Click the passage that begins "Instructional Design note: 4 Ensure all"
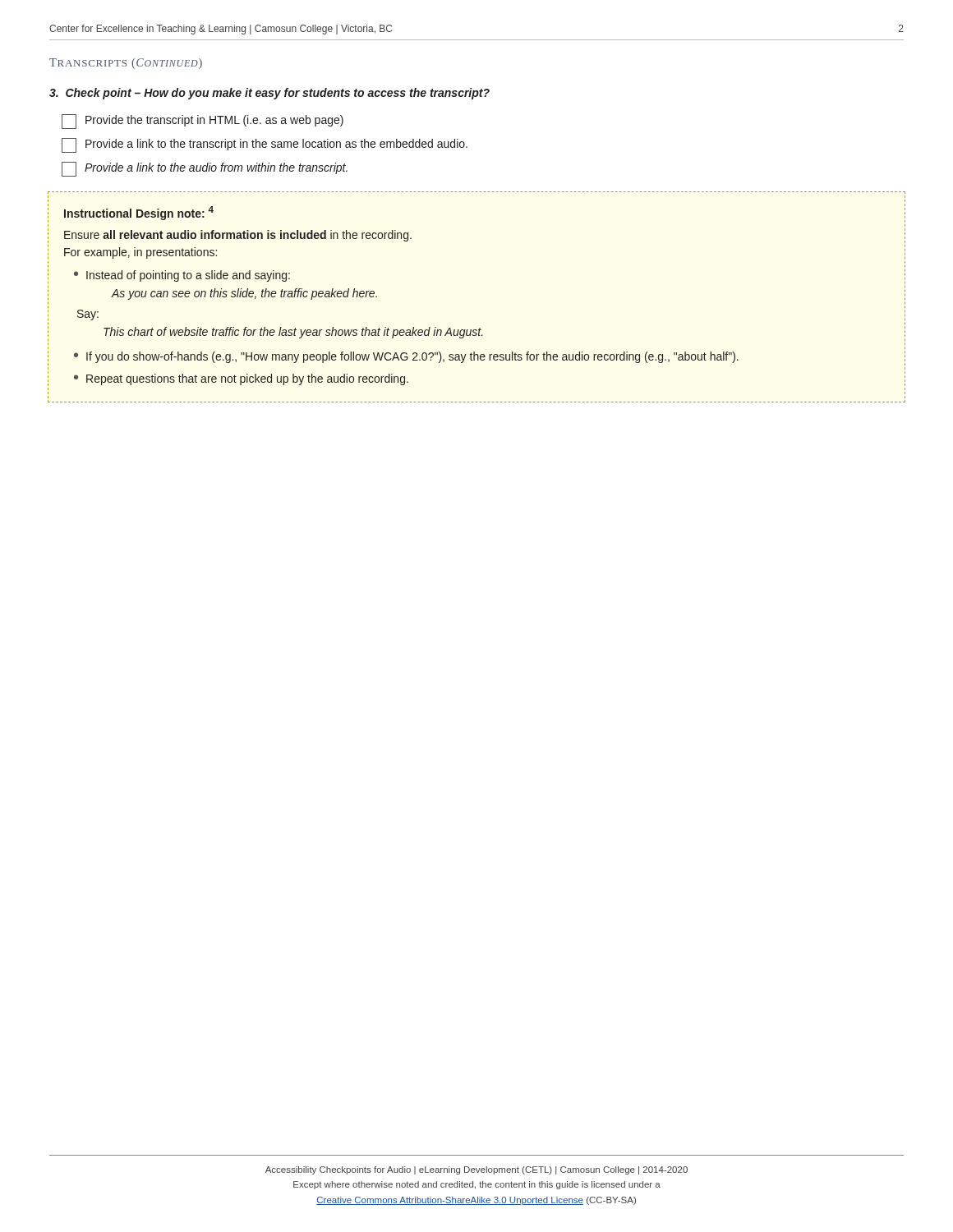953x1232 pixels. (x=139, y=213)
